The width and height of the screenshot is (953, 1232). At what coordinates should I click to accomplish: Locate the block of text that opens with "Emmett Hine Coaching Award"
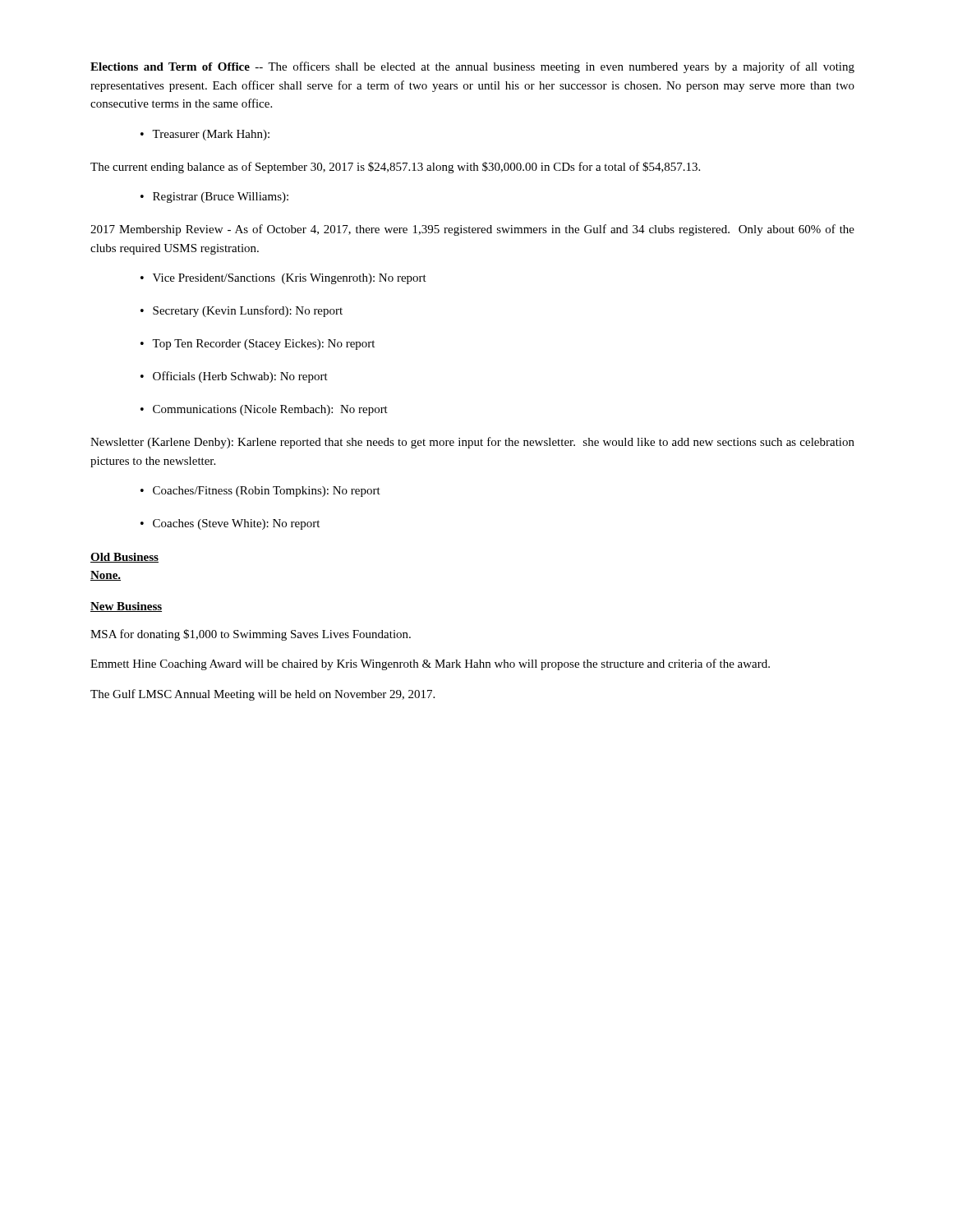(x=430, y=664)
